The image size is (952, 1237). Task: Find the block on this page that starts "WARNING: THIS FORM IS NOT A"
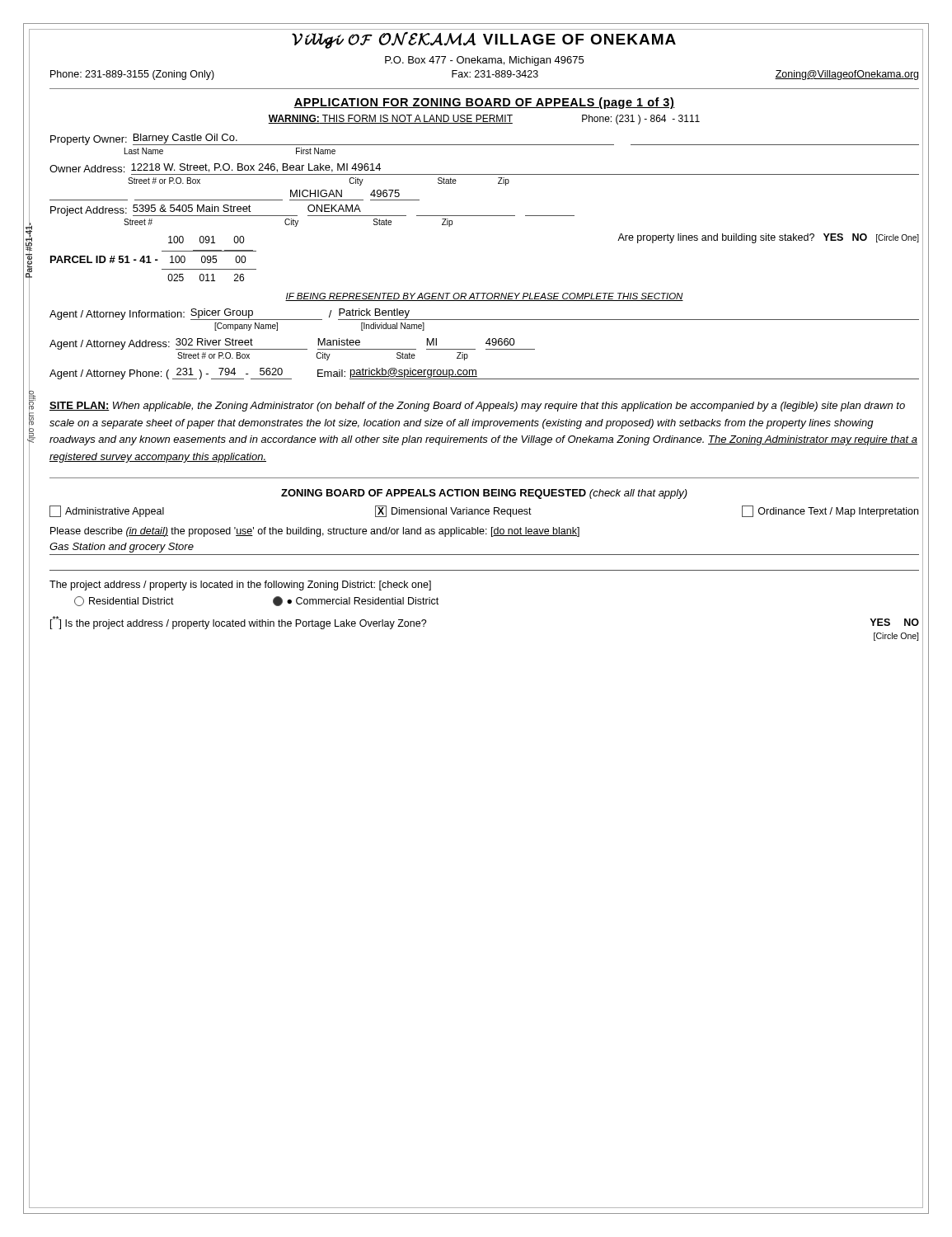[x=484, y=119]
